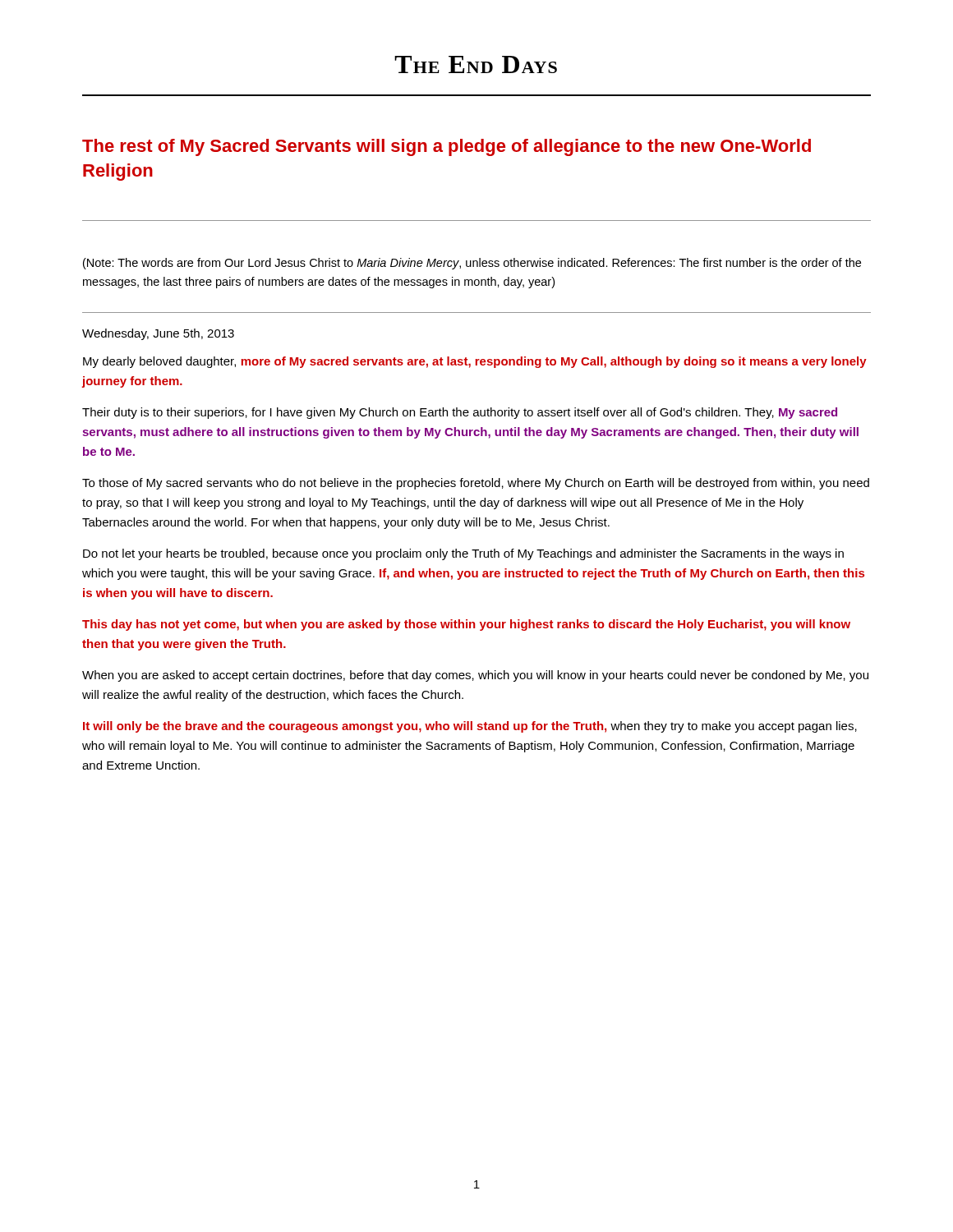Find the block starting "This day has"
The width and height of the screenshot is (953, 1232).
(x=466, y=634)
